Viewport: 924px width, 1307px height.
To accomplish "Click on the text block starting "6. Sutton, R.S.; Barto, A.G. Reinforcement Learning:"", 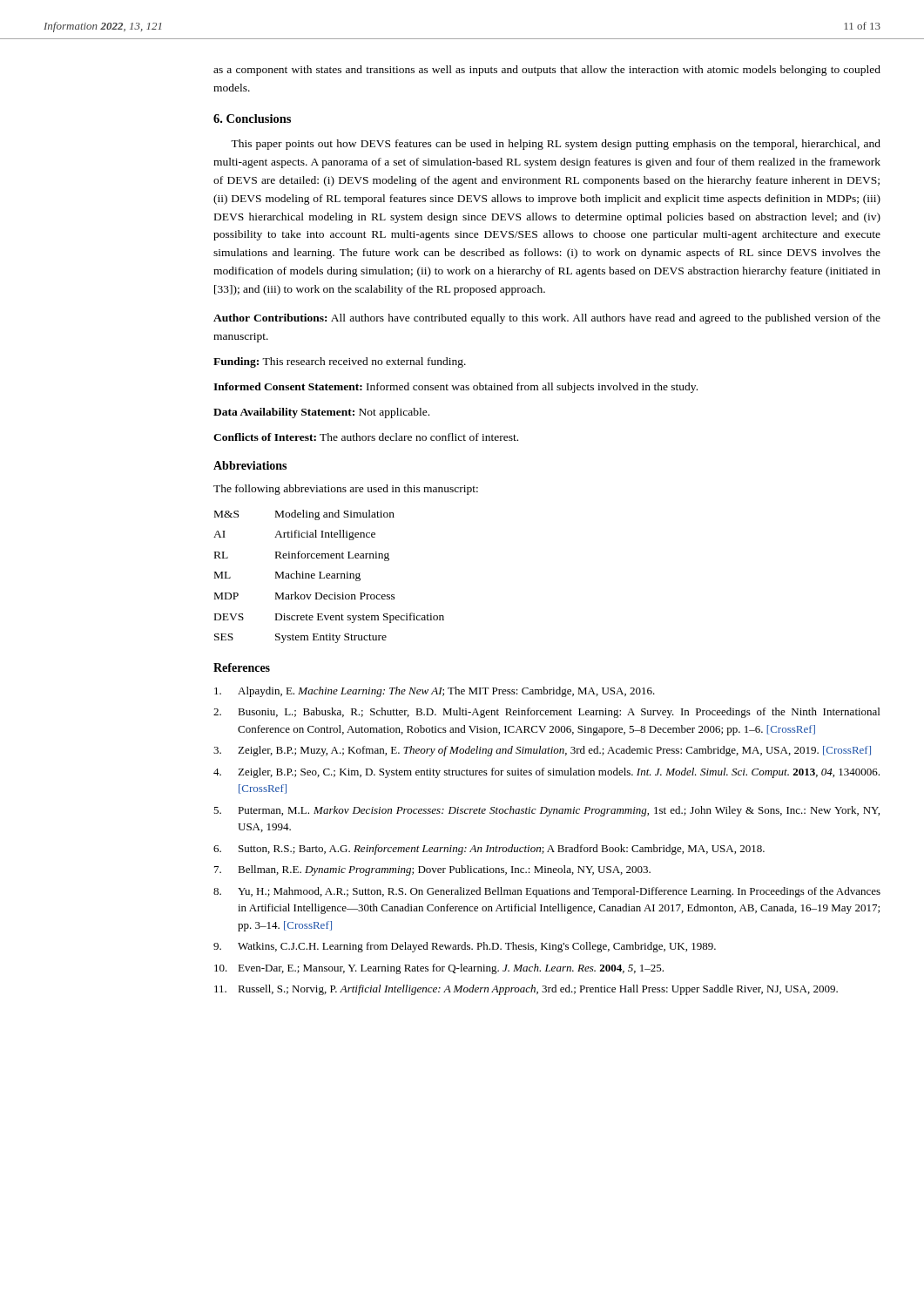I will click(x=547, y=848).
